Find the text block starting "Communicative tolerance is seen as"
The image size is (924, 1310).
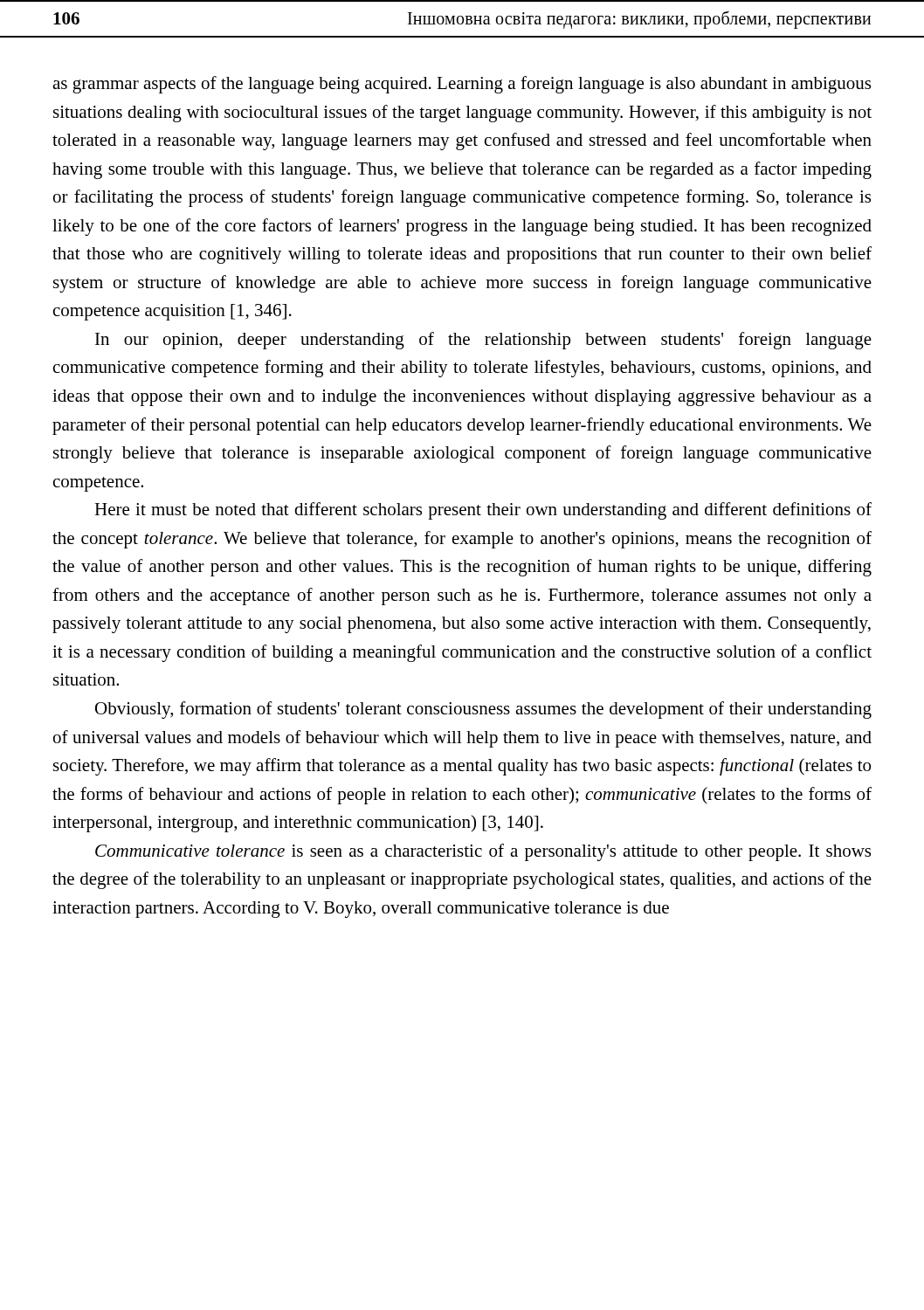(x=462, y=879)
